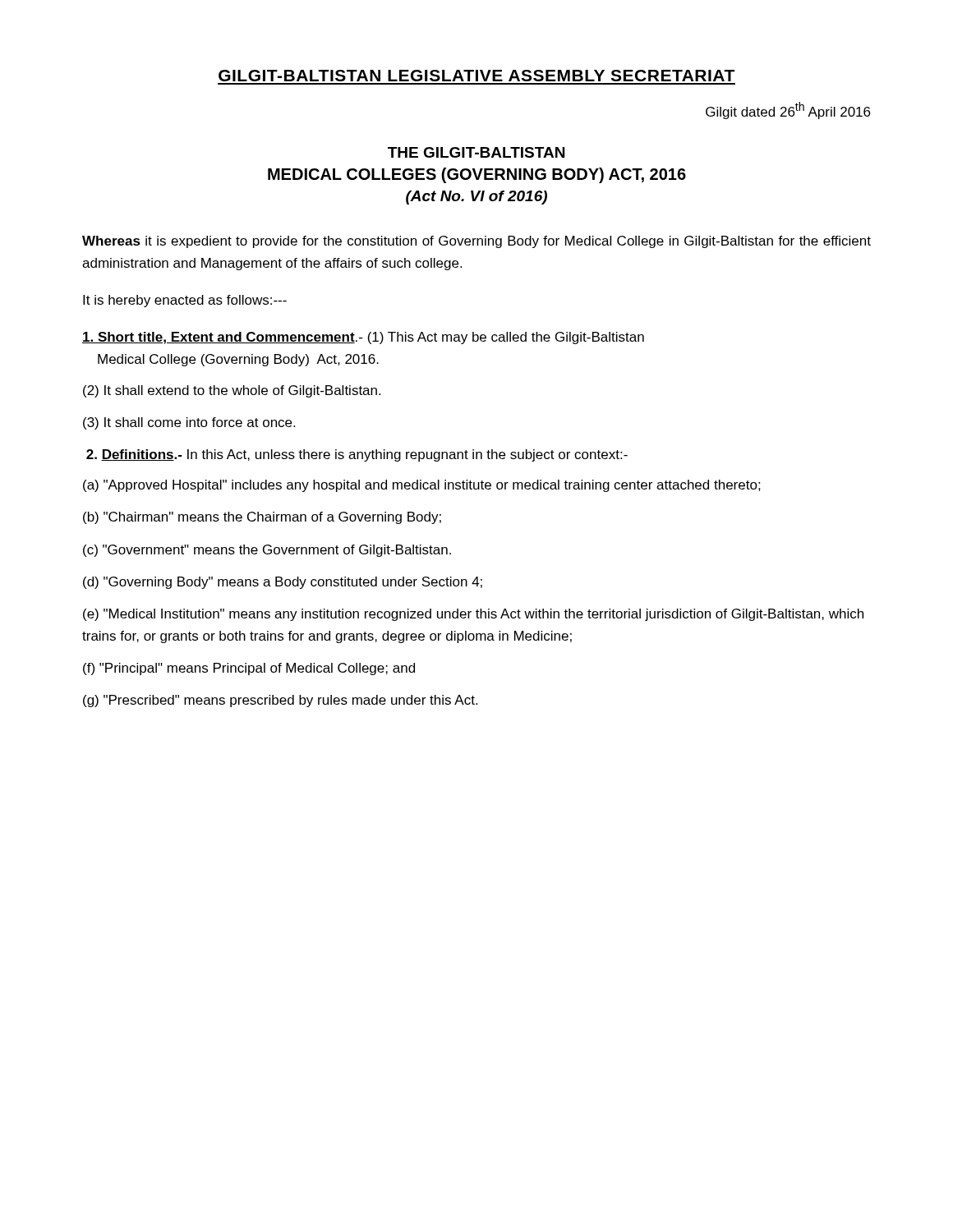Navigate to the block starting "(e) "Medical Institution" means any institution recognized"
Image resolution: width=953 pixels, height=1232 pixels.
click(x=473, y=625)
